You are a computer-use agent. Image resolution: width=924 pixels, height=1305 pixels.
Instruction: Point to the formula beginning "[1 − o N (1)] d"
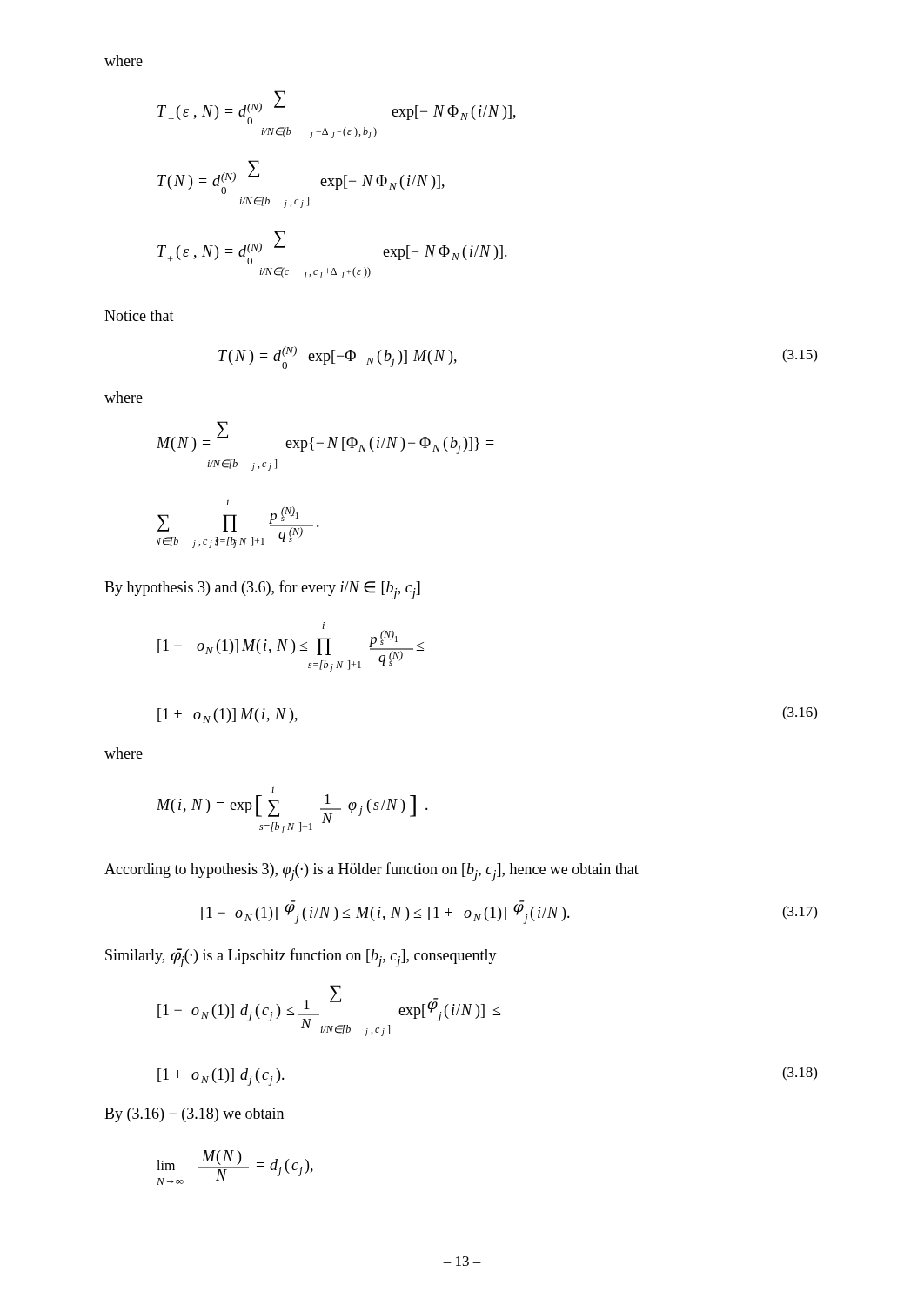[400, 1011]
